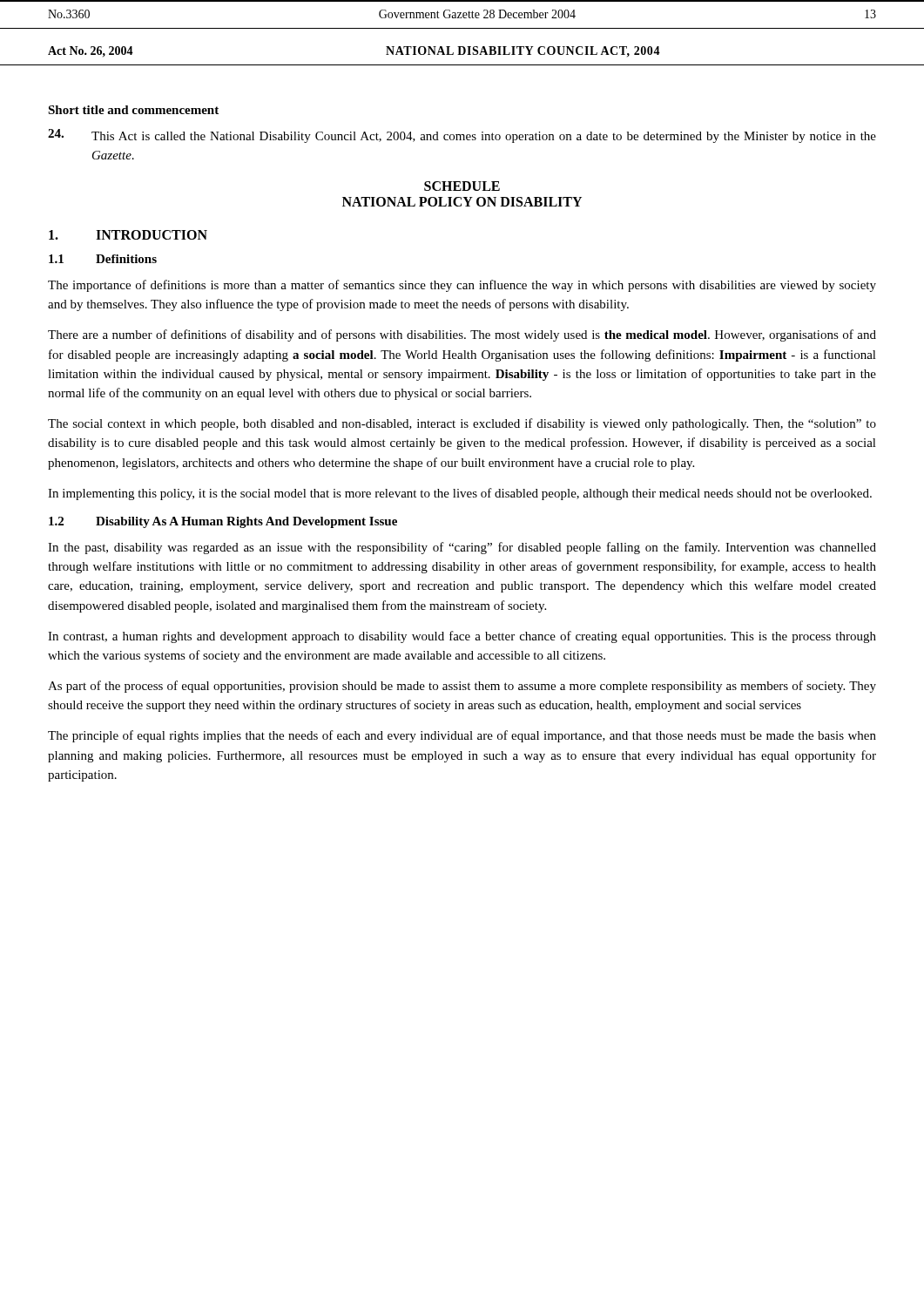Select the element starting "In implementing this policy,"

coord(460,493)
